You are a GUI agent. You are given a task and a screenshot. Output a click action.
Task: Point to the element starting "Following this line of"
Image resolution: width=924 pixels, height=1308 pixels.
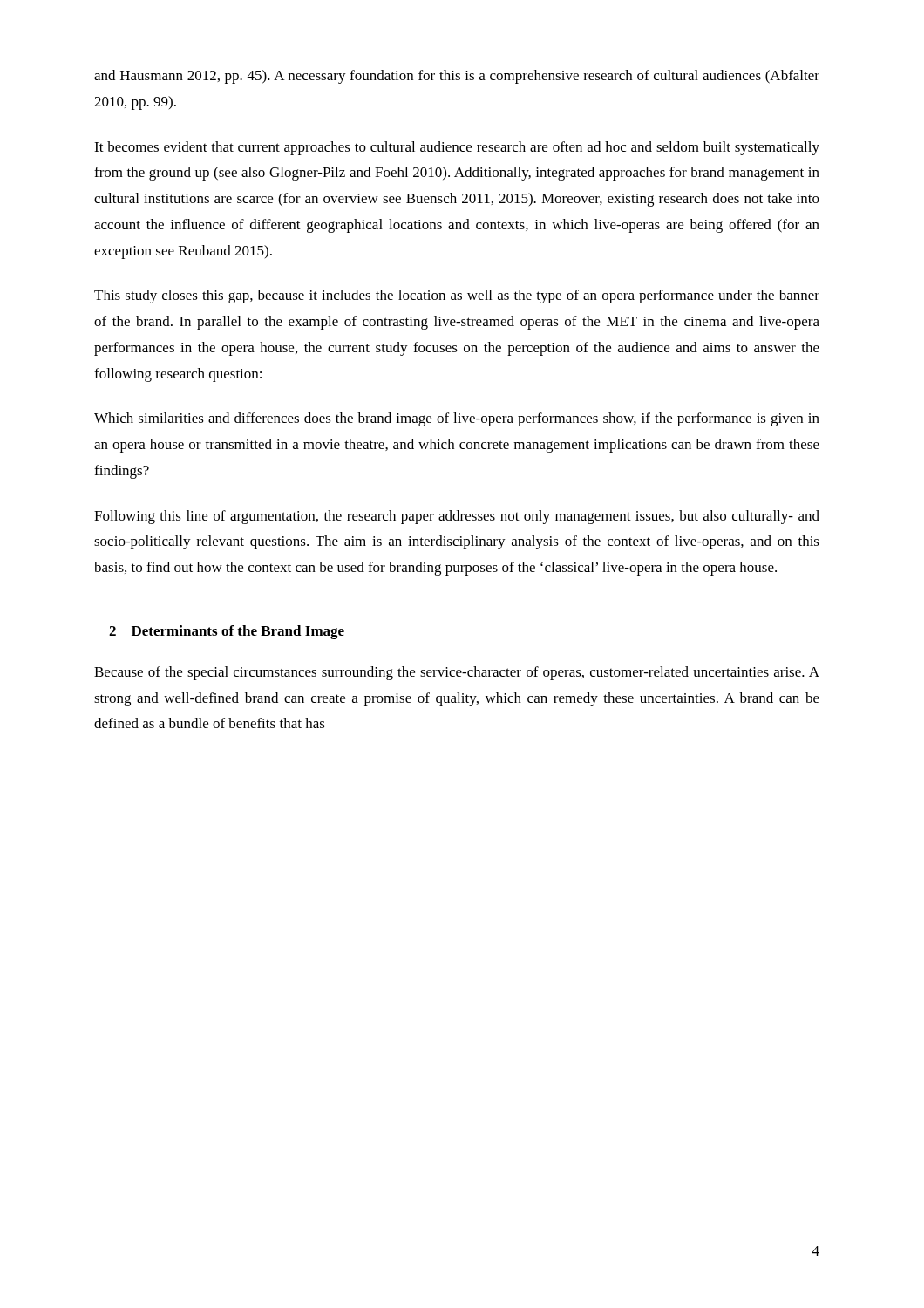[x=457, y=541]
